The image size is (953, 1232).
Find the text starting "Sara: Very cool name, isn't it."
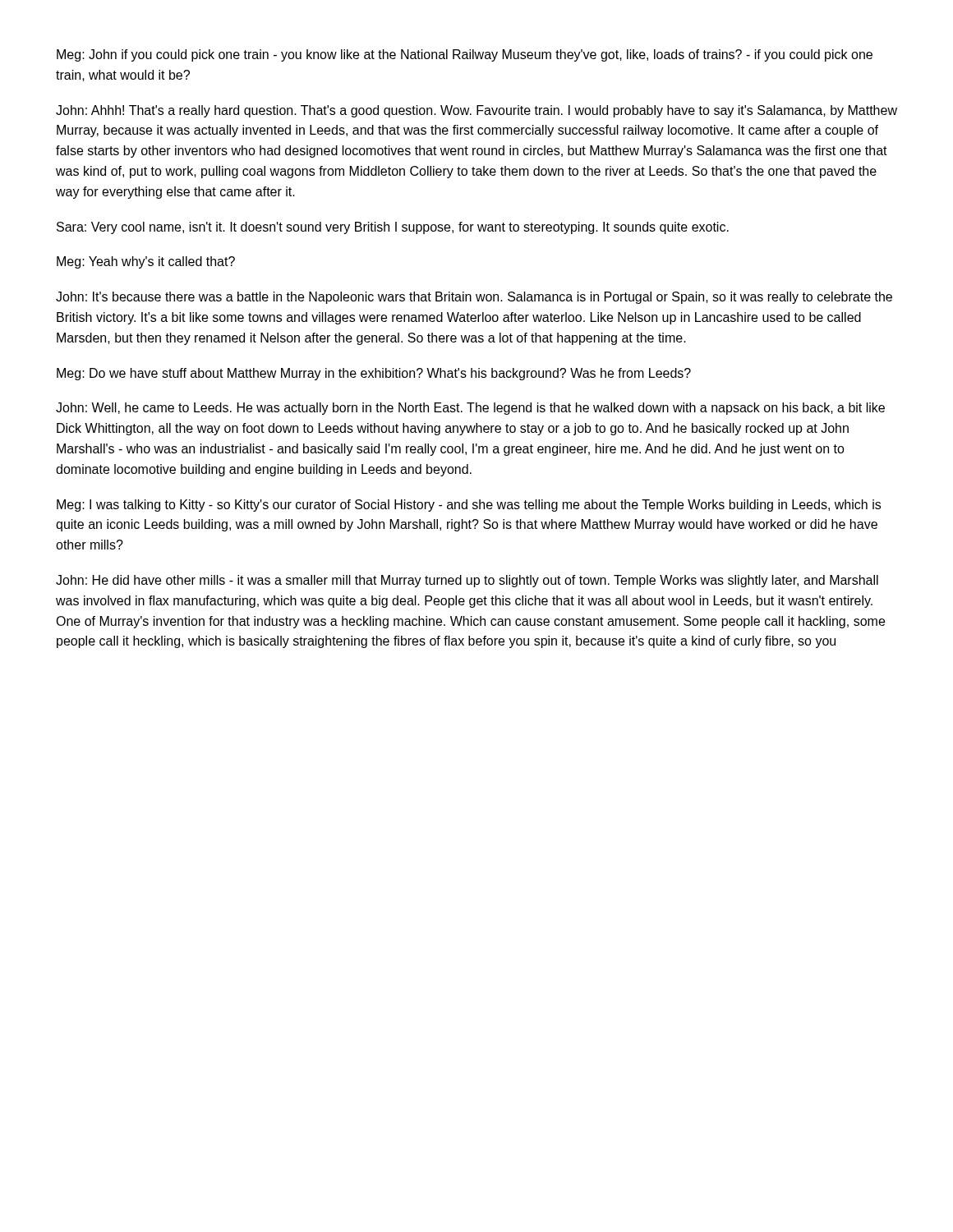point(393,227)
